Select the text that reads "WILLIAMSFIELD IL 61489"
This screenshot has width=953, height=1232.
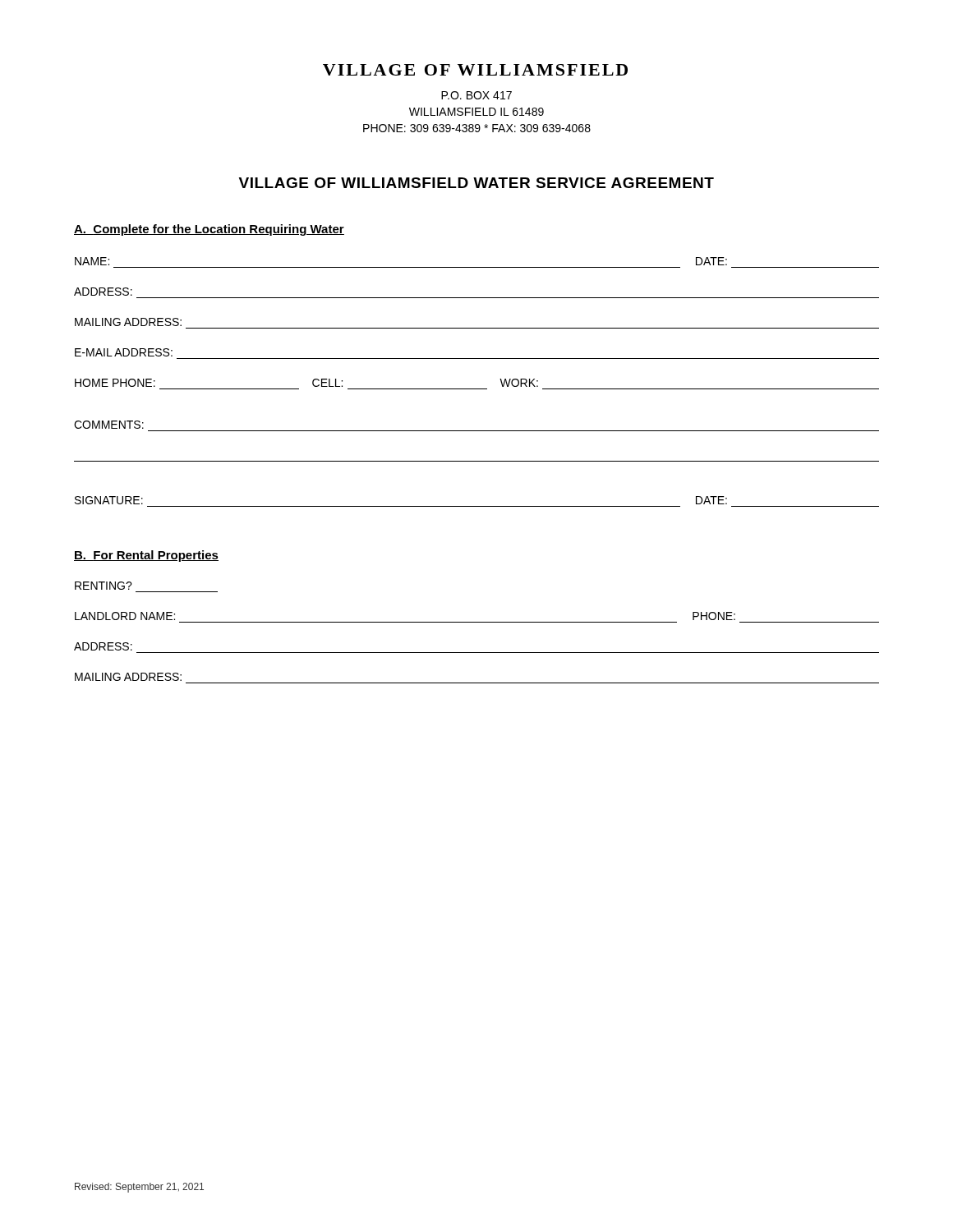[x=476, y=112]
